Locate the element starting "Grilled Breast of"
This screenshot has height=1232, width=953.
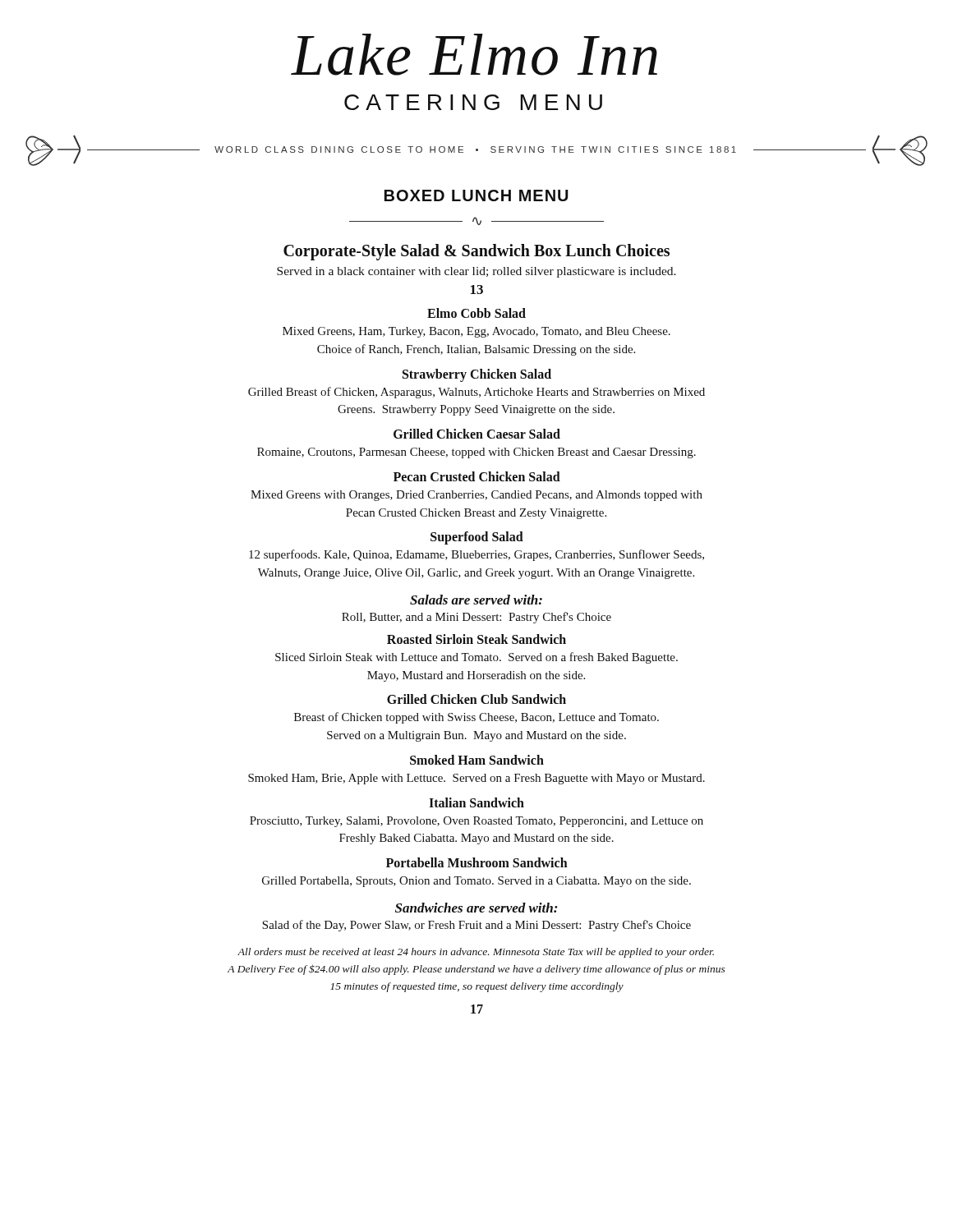click(x=476, y=400)
